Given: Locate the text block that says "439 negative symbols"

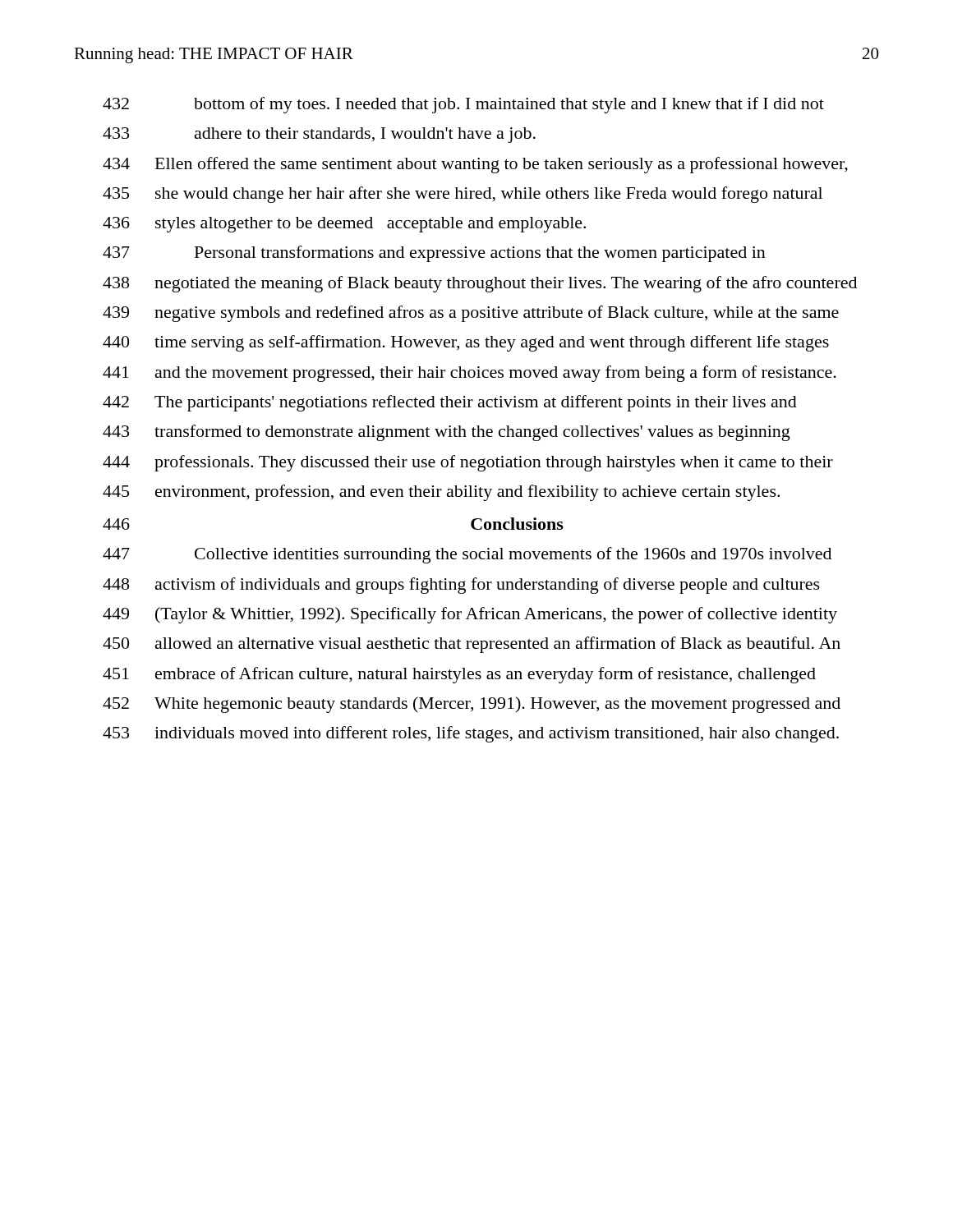Looking at the screenshot, I should click(476, 312).
